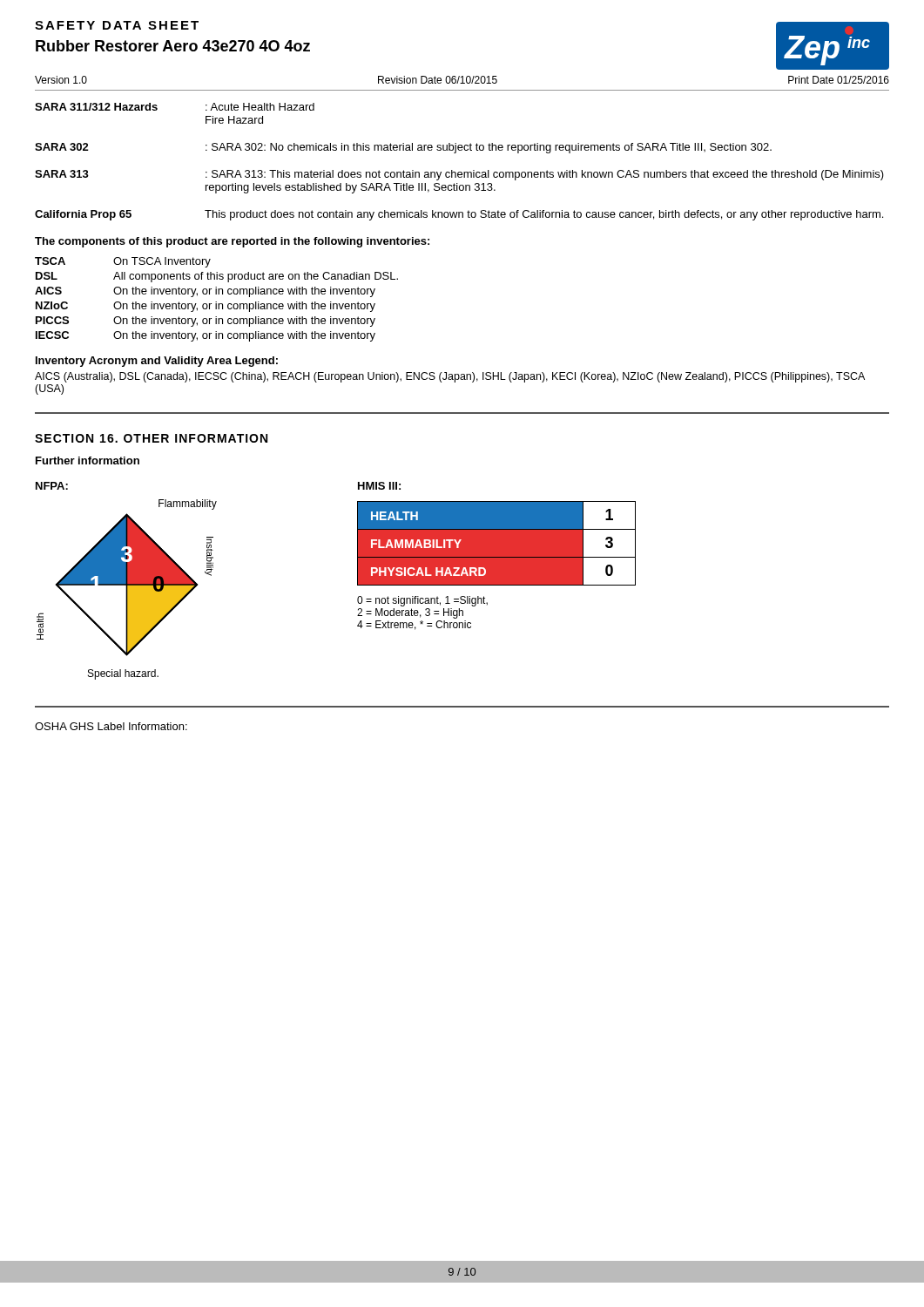Find the text block containing "SARA 313 : SARA 313:"

[x=462, y=180]
